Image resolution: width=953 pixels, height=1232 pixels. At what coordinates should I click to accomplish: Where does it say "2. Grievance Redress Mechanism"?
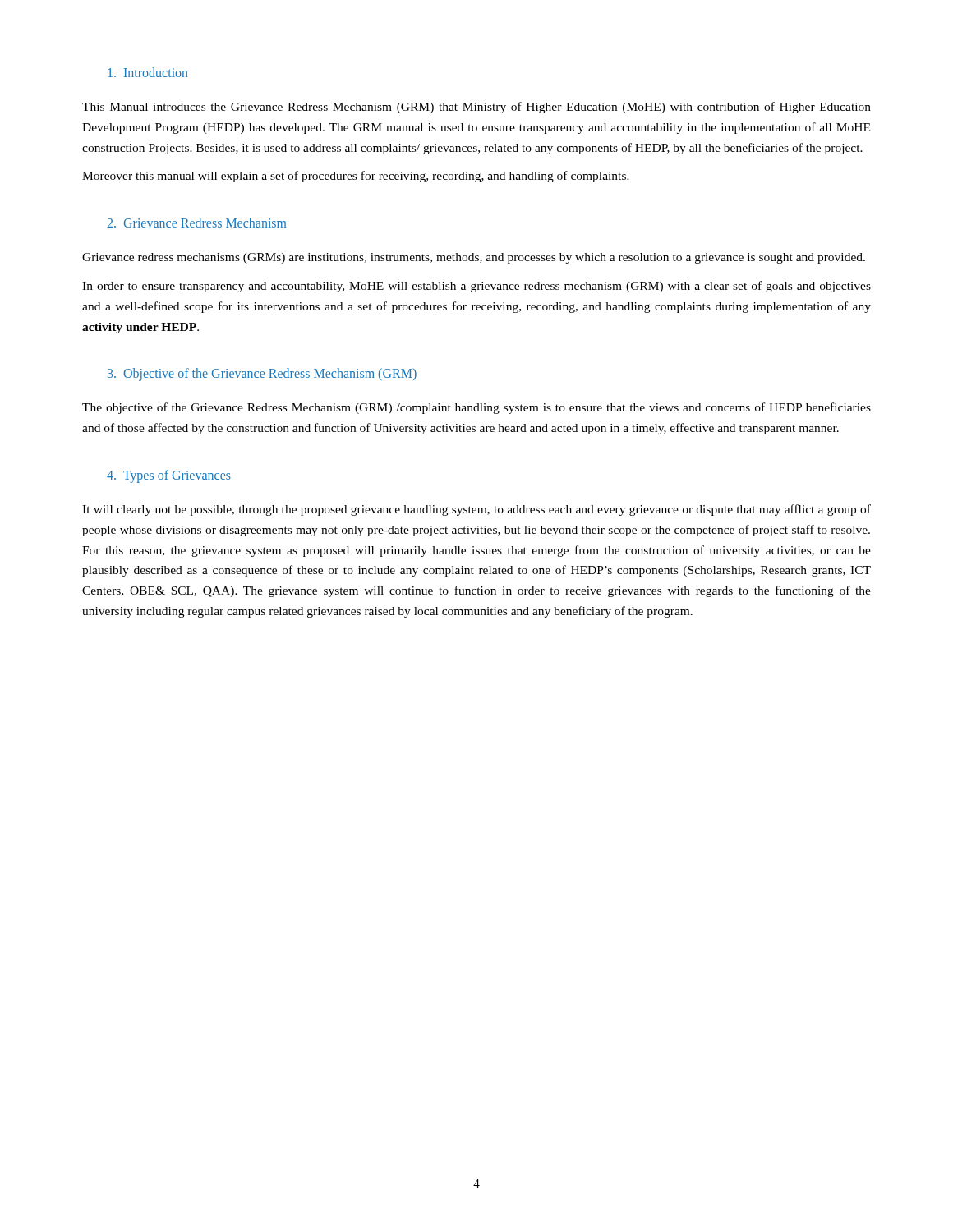point(197,223)
